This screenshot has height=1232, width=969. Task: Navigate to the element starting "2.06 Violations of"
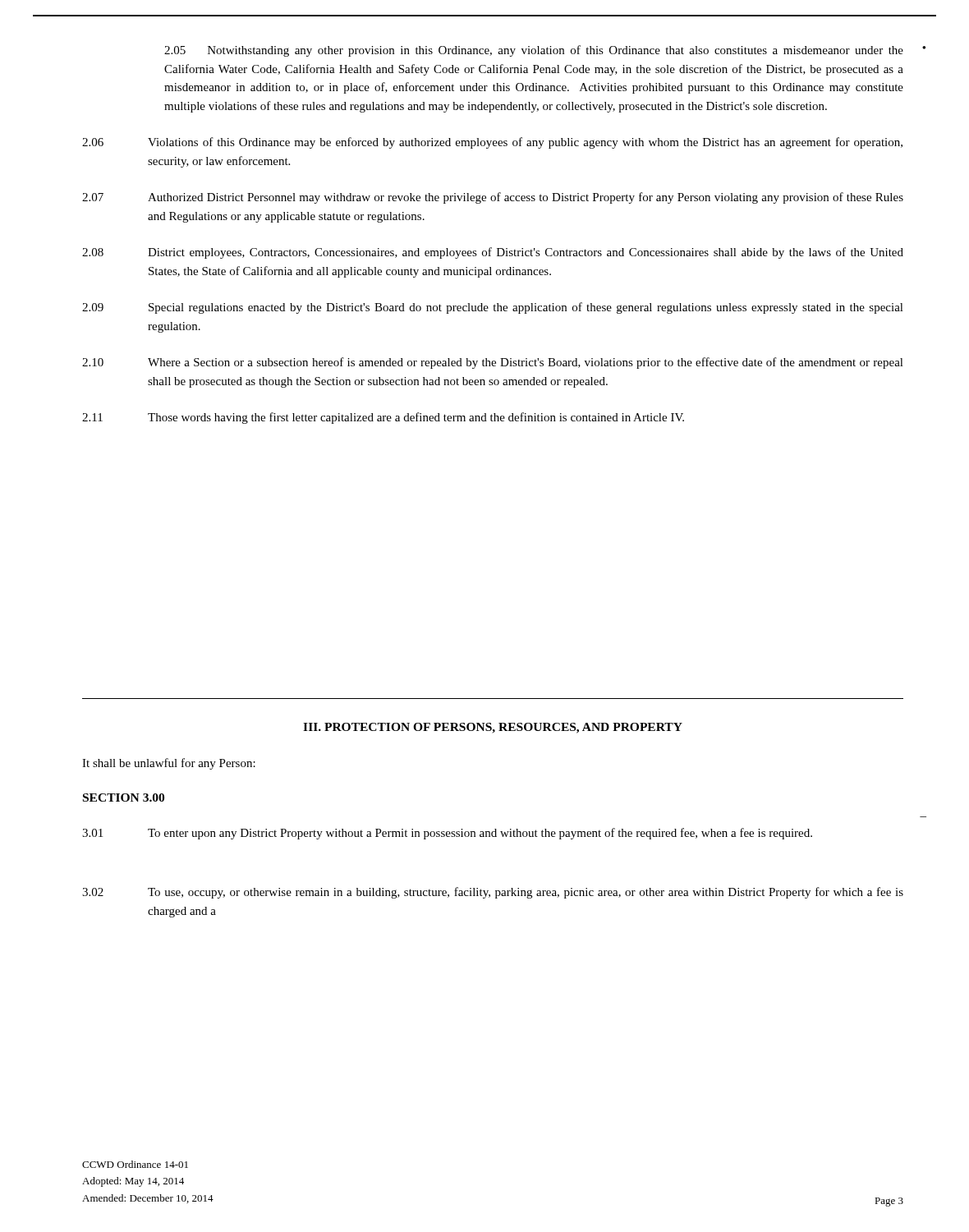click(x=493, y=152)
